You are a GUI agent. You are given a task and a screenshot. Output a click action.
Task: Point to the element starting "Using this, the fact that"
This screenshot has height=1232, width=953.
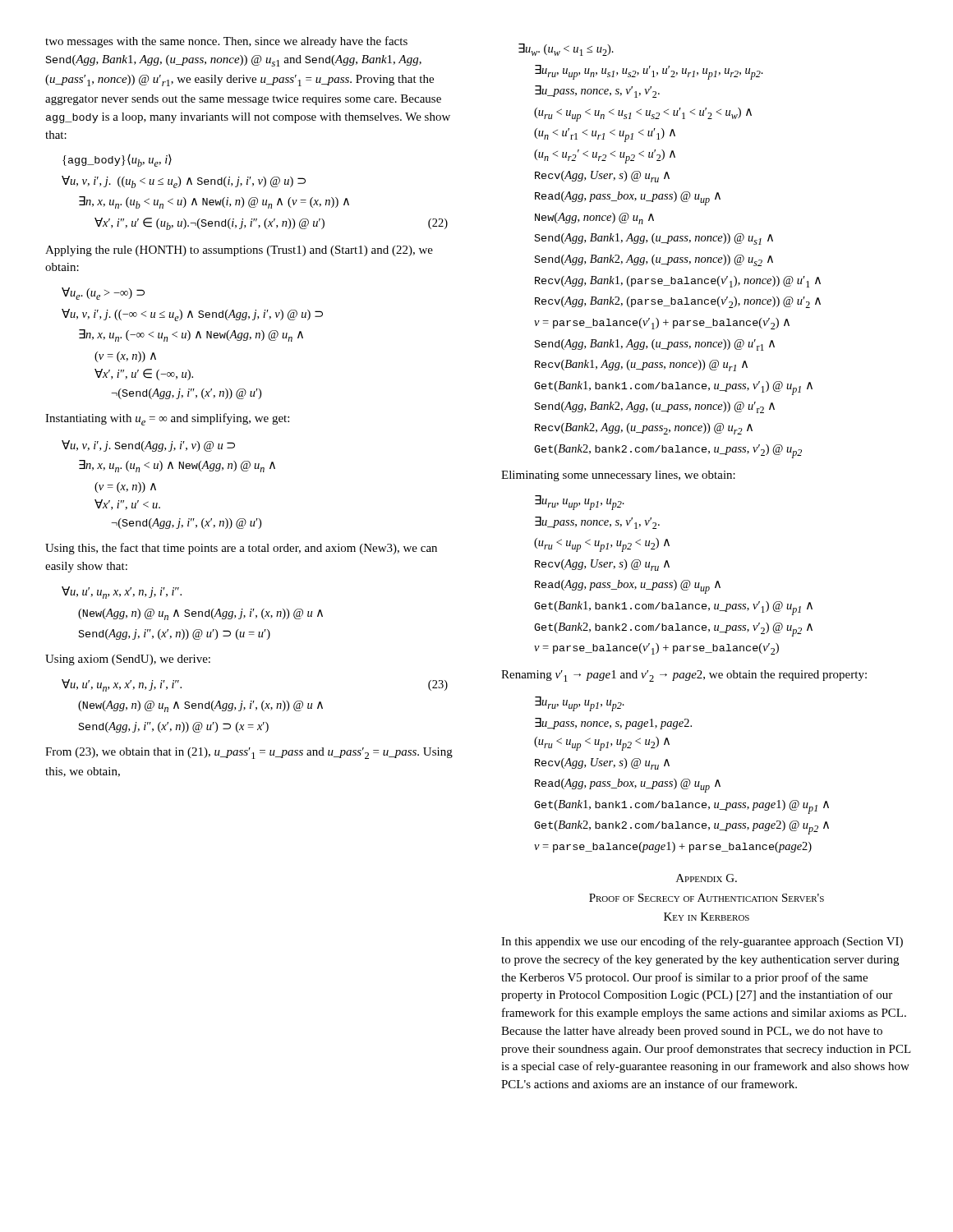point(251,558)
